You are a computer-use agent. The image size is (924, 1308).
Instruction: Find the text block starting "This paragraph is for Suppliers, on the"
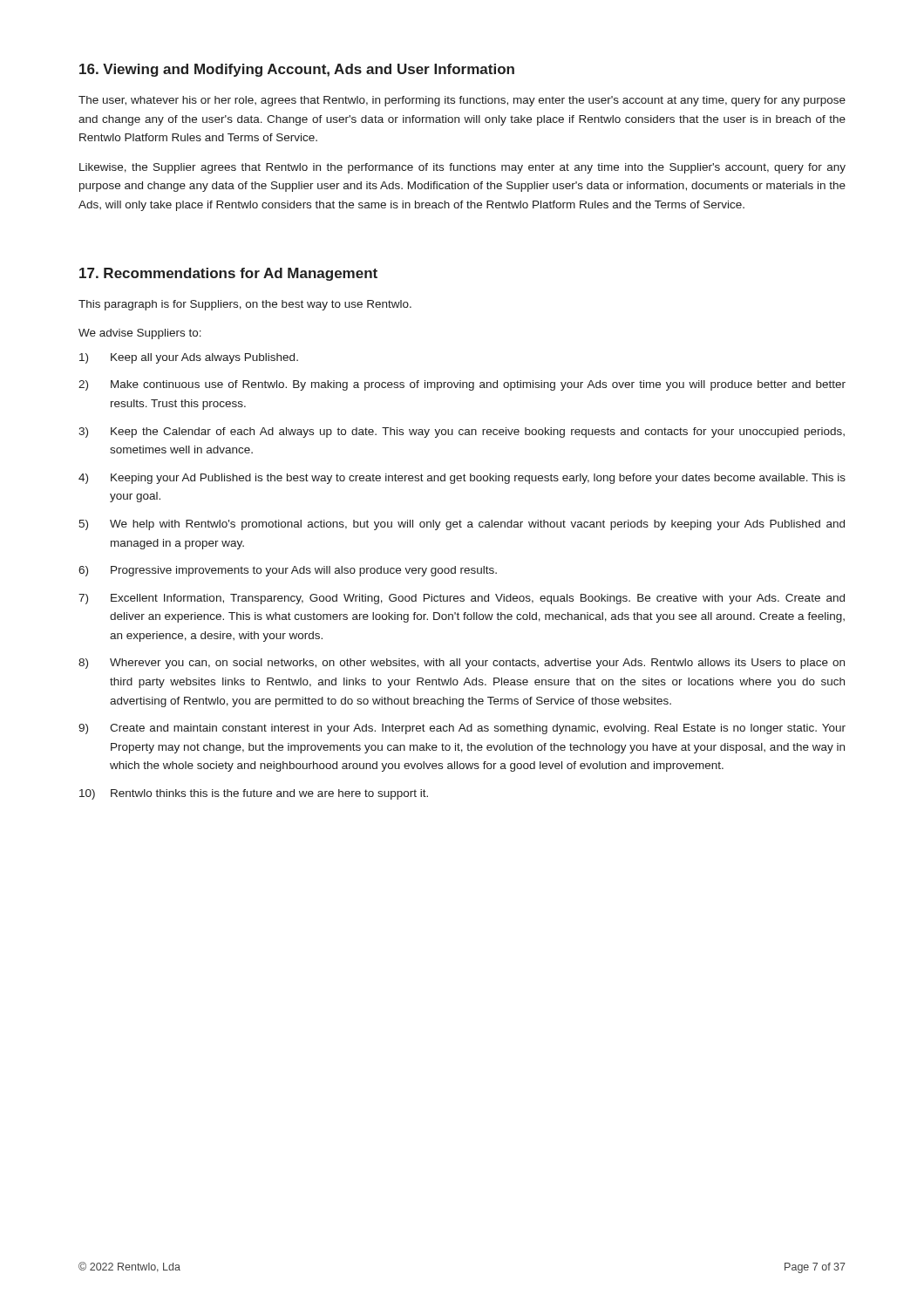pyautogui.click(x=245, y=303)
